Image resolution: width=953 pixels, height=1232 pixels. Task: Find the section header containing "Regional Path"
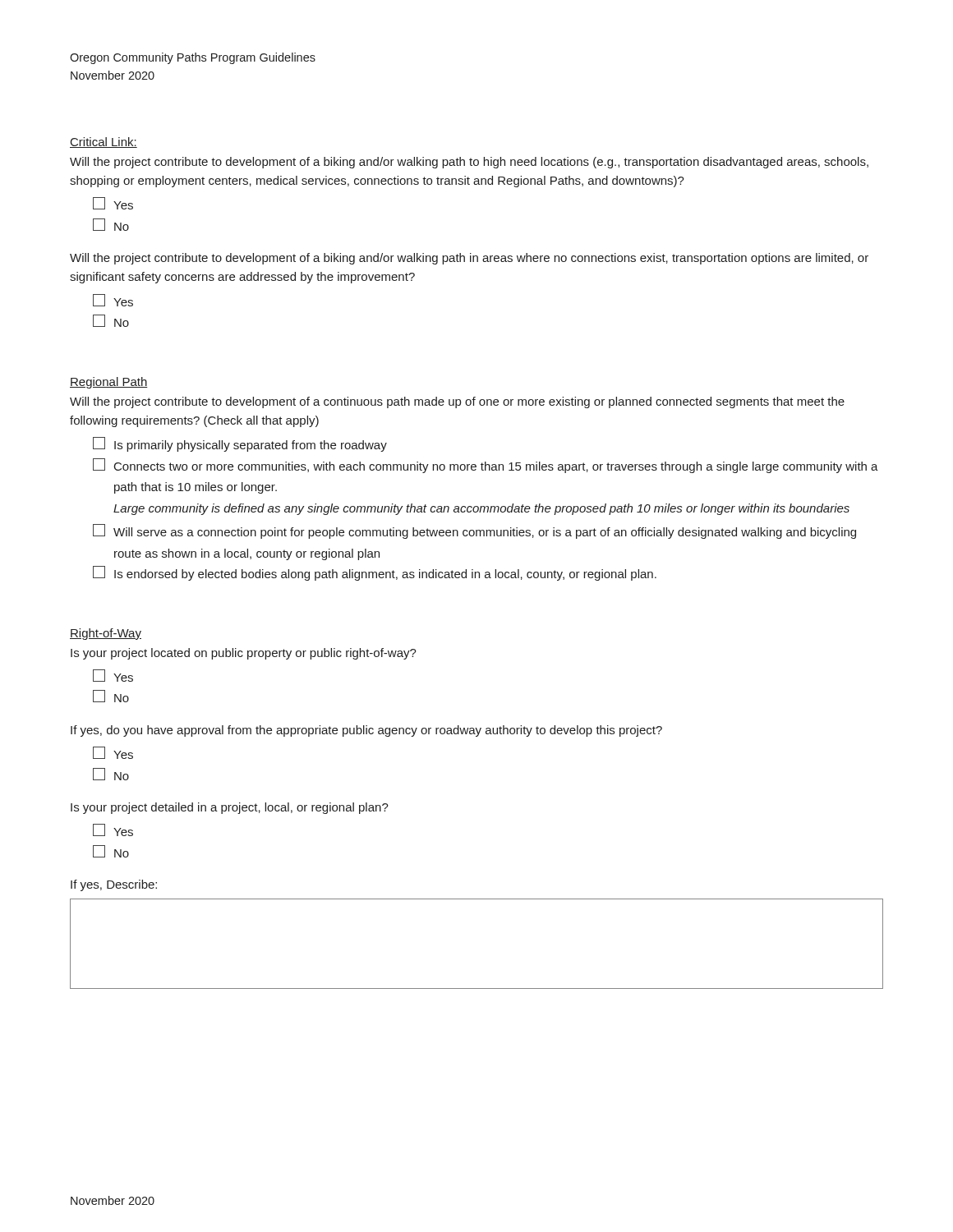(x=109, y=381)
